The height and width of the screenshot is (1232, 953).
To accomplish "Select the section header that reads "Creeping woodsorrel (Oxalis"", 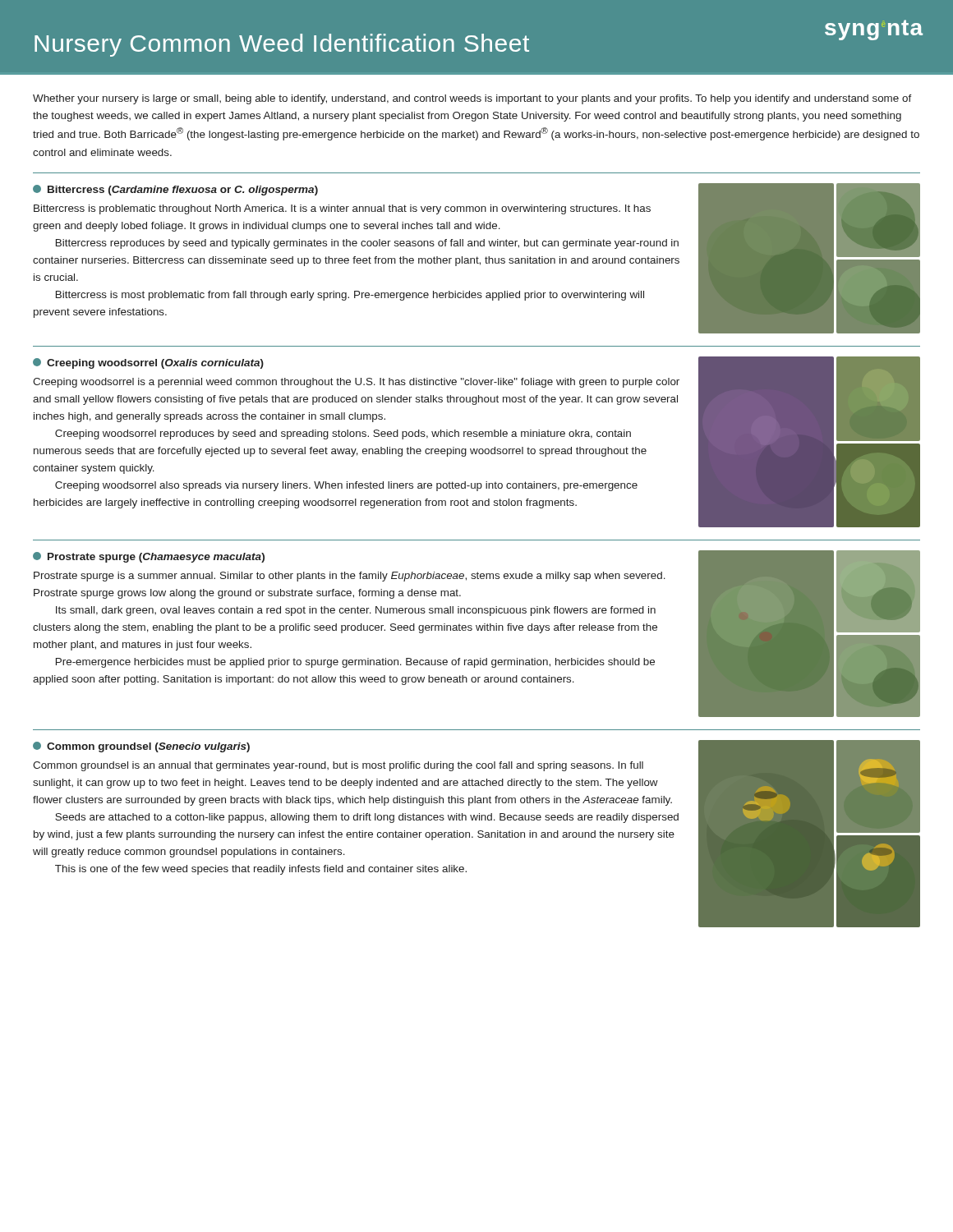I will [x=148, y=362].
